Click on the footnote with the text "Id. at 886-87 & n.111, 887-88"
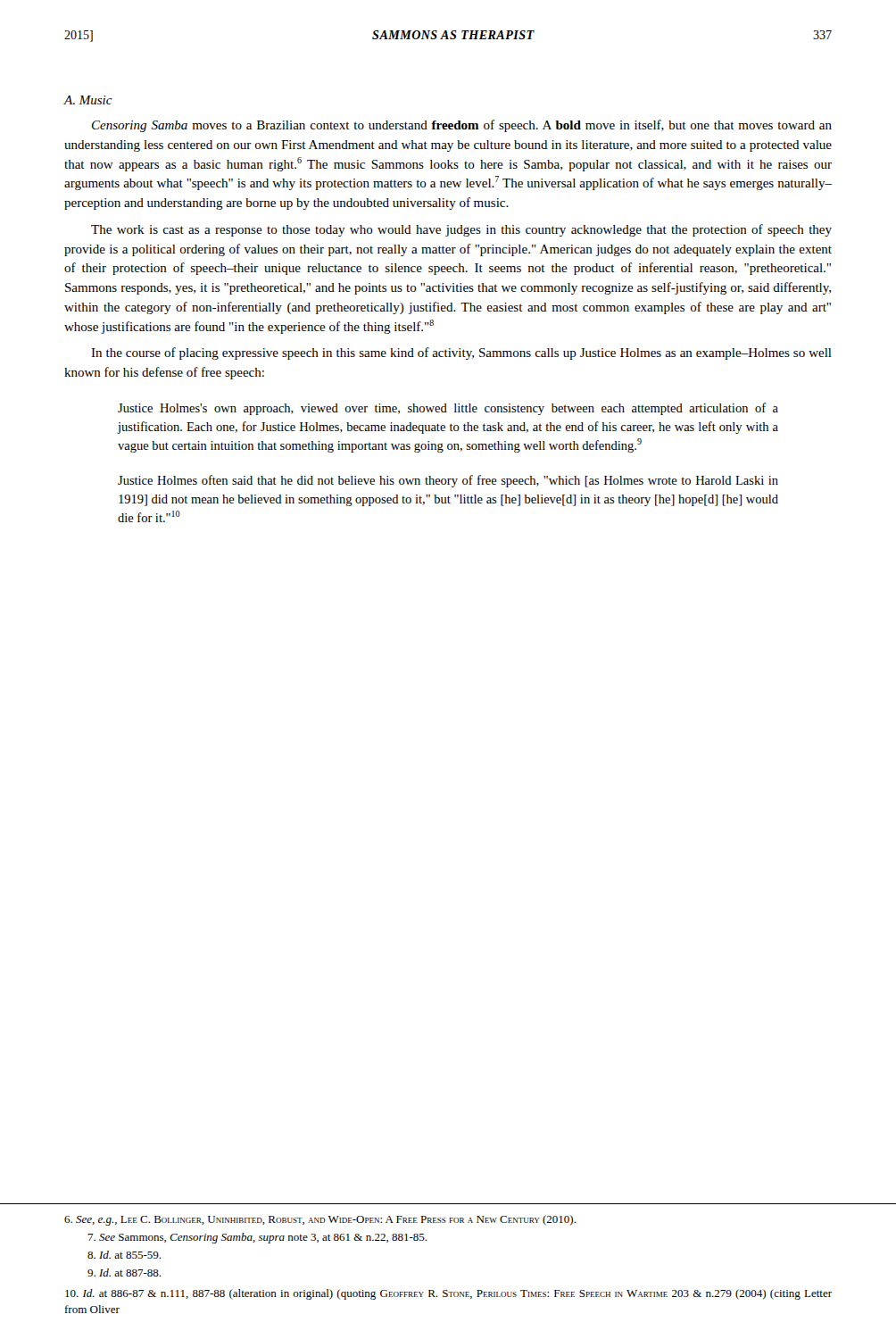The image size is (896, 1339). tap(448, 1301)
